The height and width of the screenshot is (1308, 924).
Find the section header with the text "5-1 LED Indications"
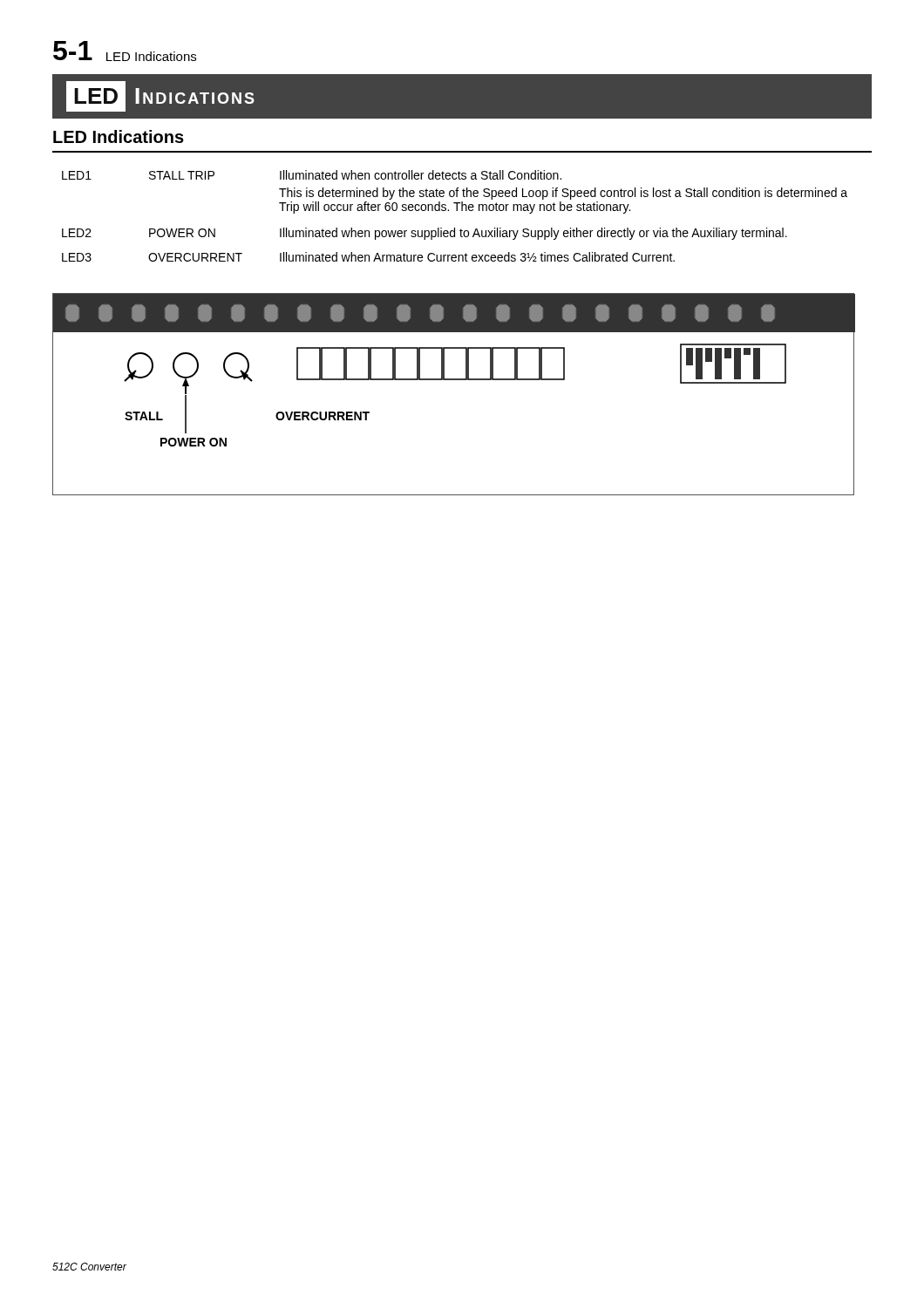click(125, 51)
